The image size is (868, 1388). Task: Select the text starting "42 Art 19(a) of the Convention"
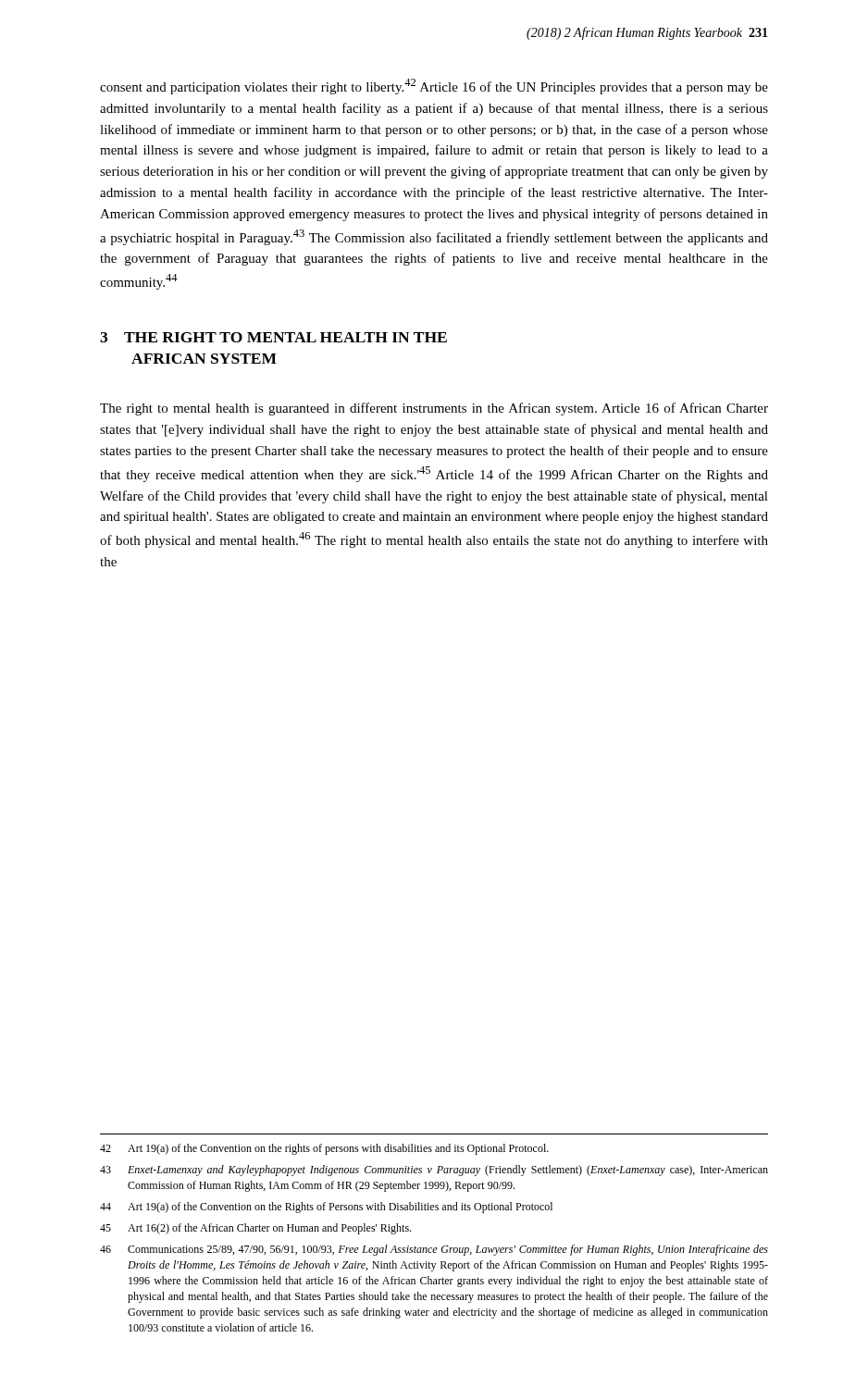point(434,1149)
